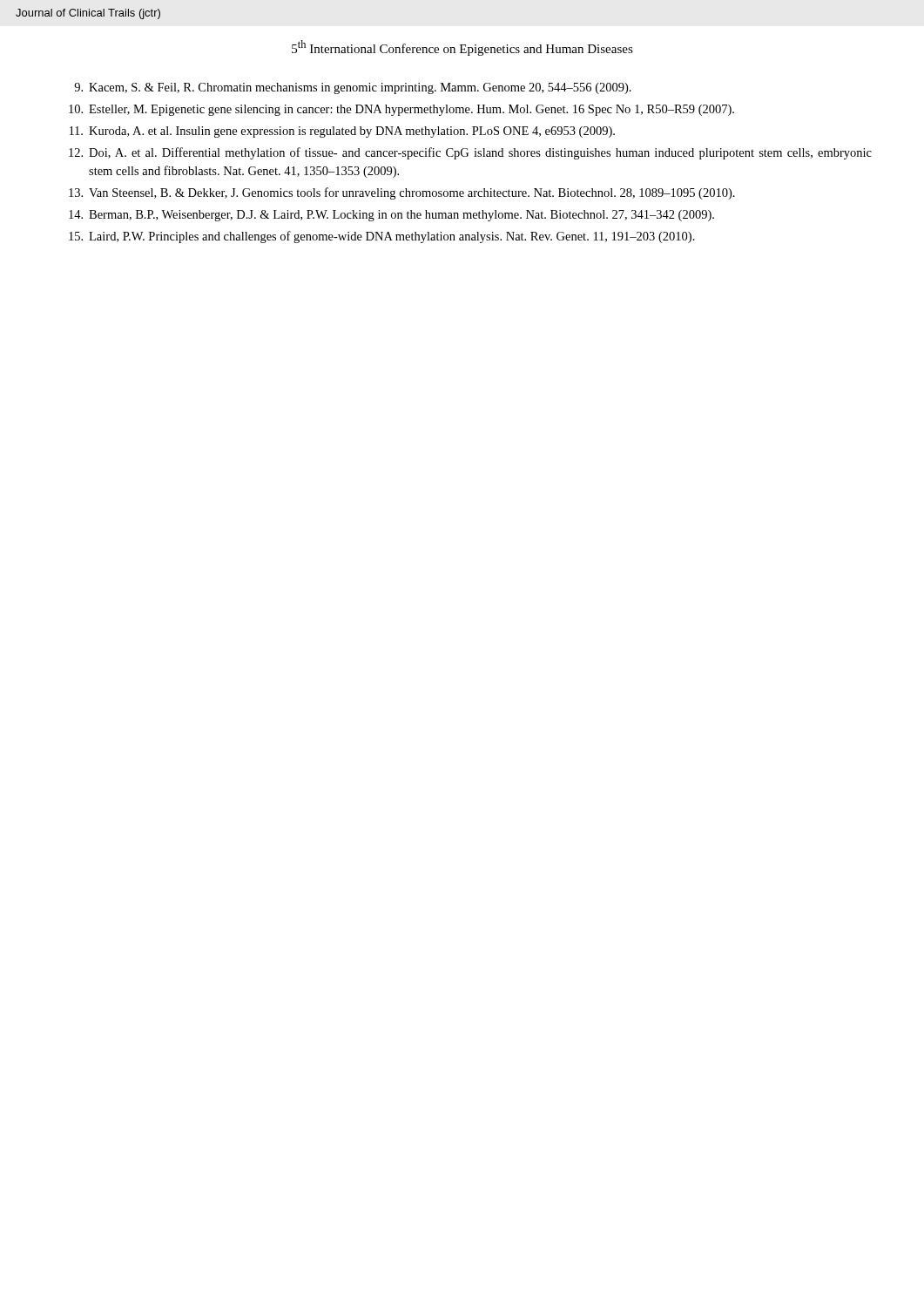Locate the text block starting "5th International Conference"

(462, 47)
